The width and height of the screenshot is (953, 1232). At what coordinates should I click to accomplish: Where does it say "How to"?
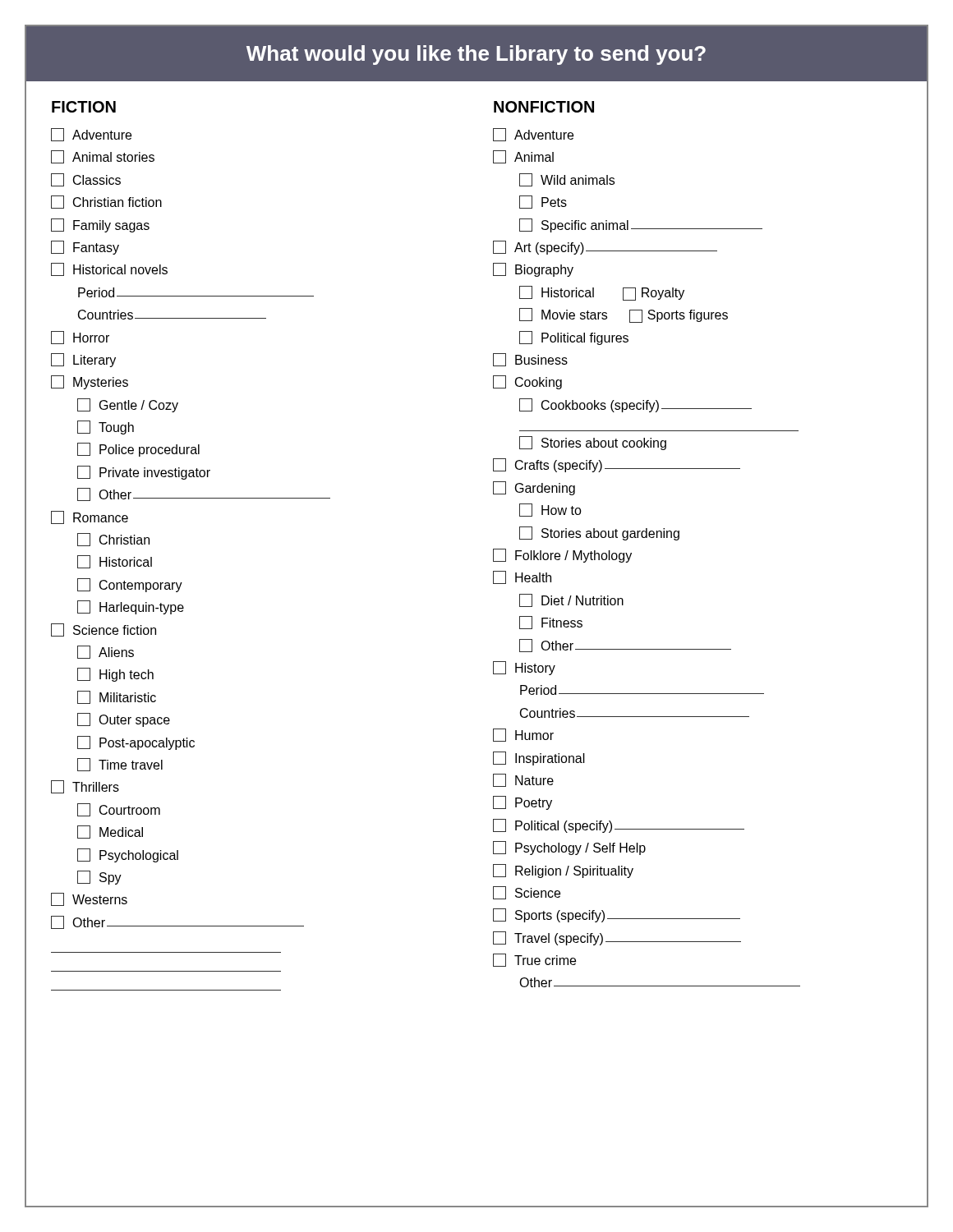point(550,511)
